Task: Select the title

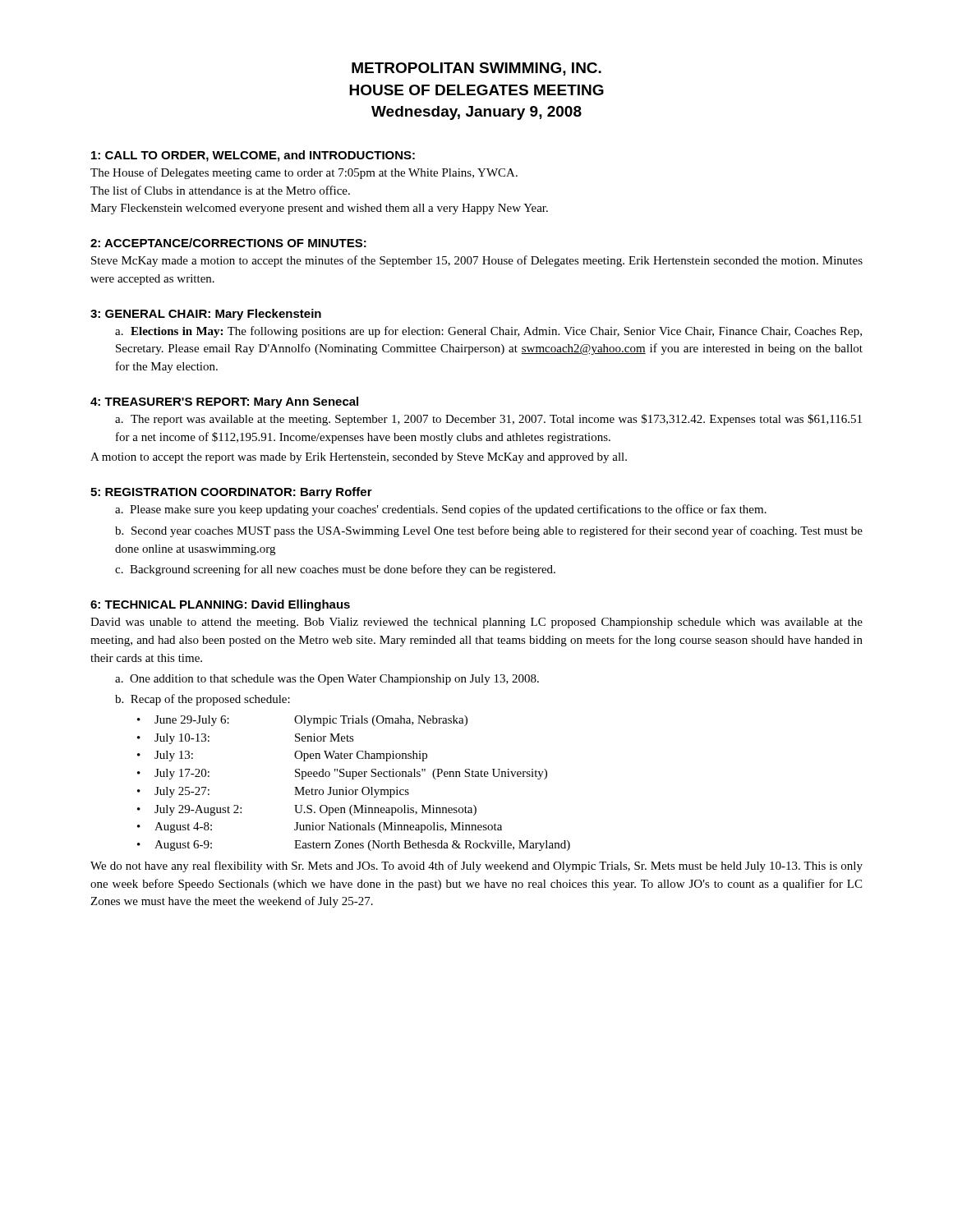Action: point(476,90)
